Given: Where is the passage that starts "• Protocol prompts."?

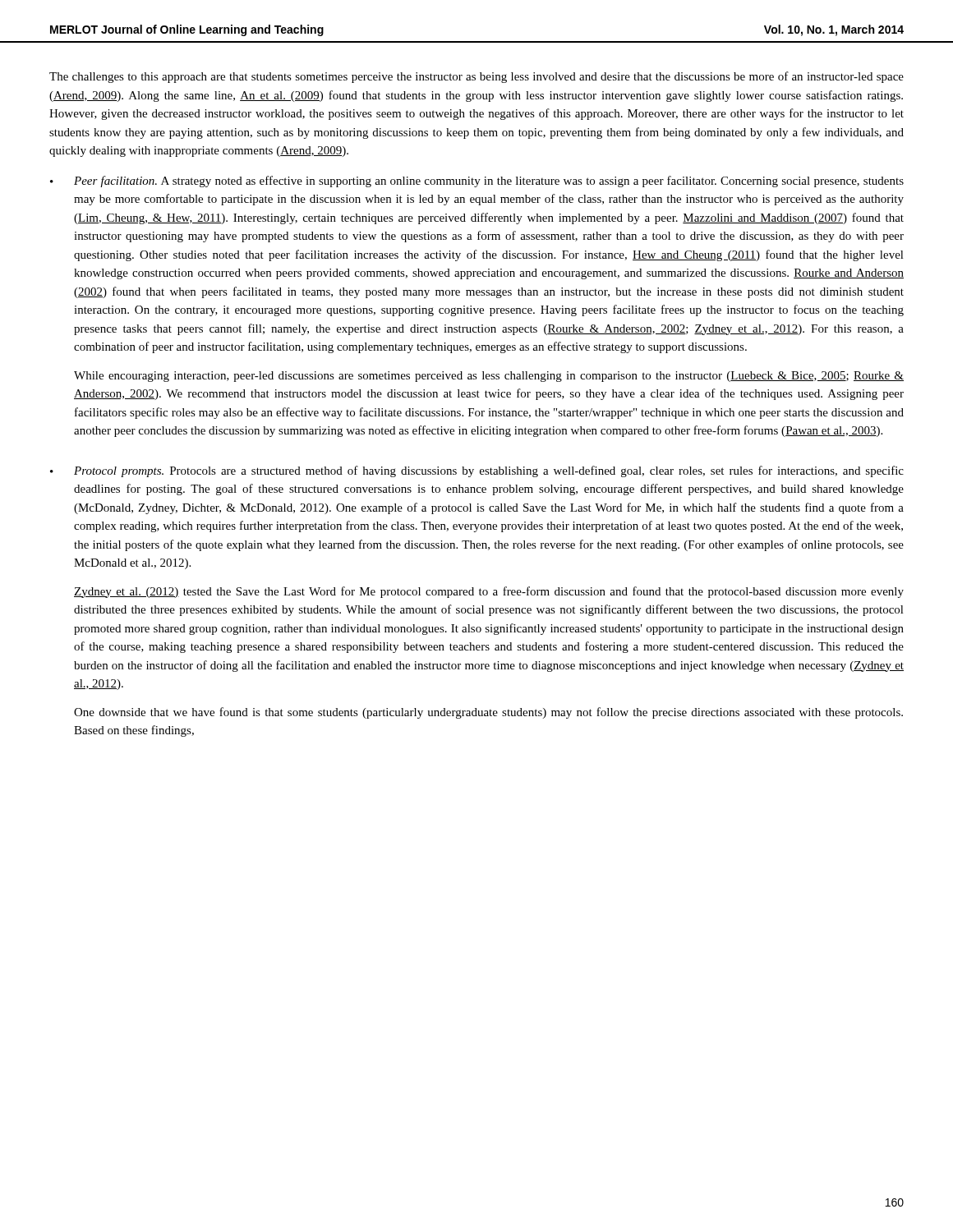Looking at the screenshot, I should tap(476, 605).
